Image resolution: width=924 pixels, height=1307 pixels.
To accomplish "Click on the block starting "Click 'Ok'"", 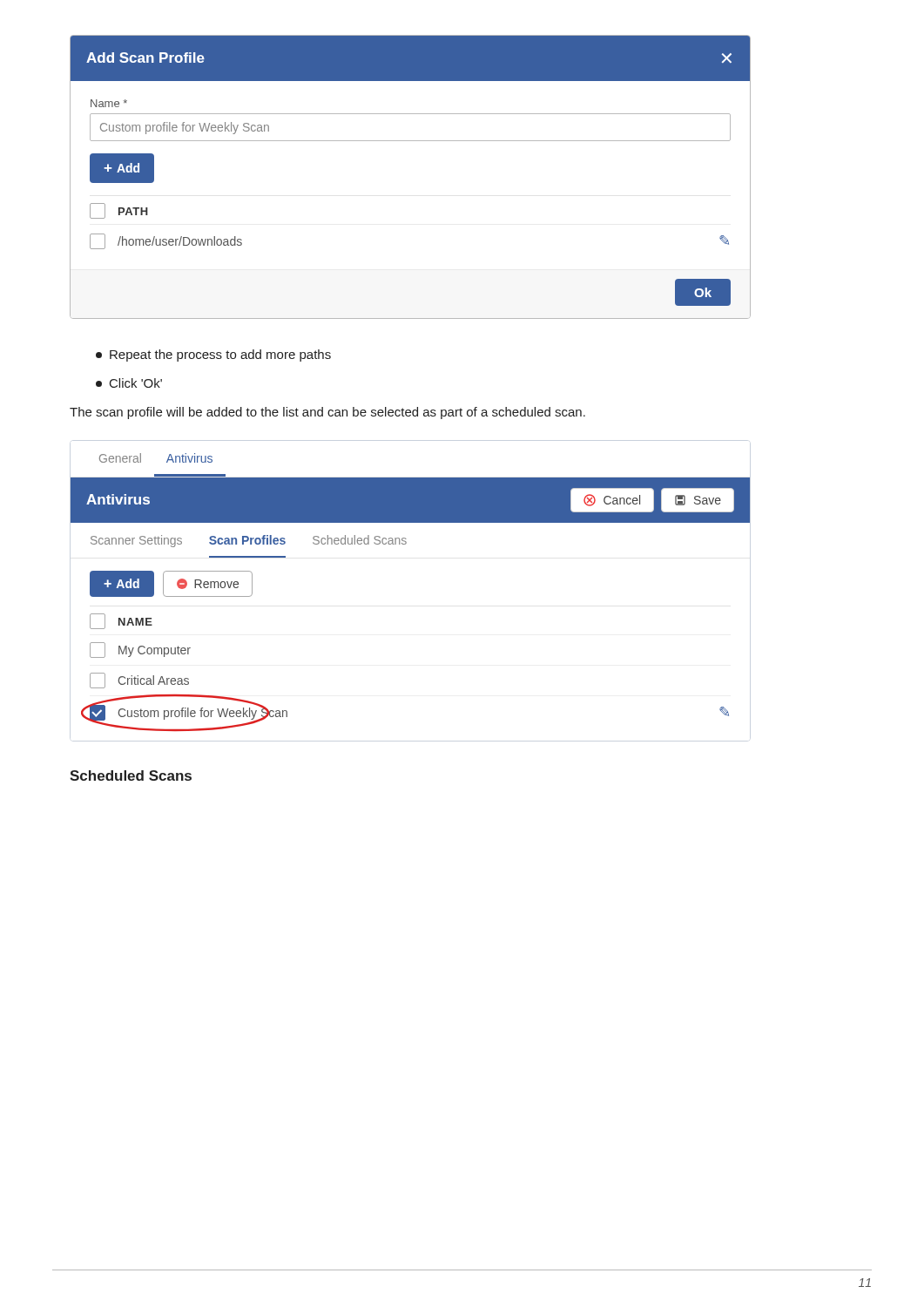I will (129, 383).
